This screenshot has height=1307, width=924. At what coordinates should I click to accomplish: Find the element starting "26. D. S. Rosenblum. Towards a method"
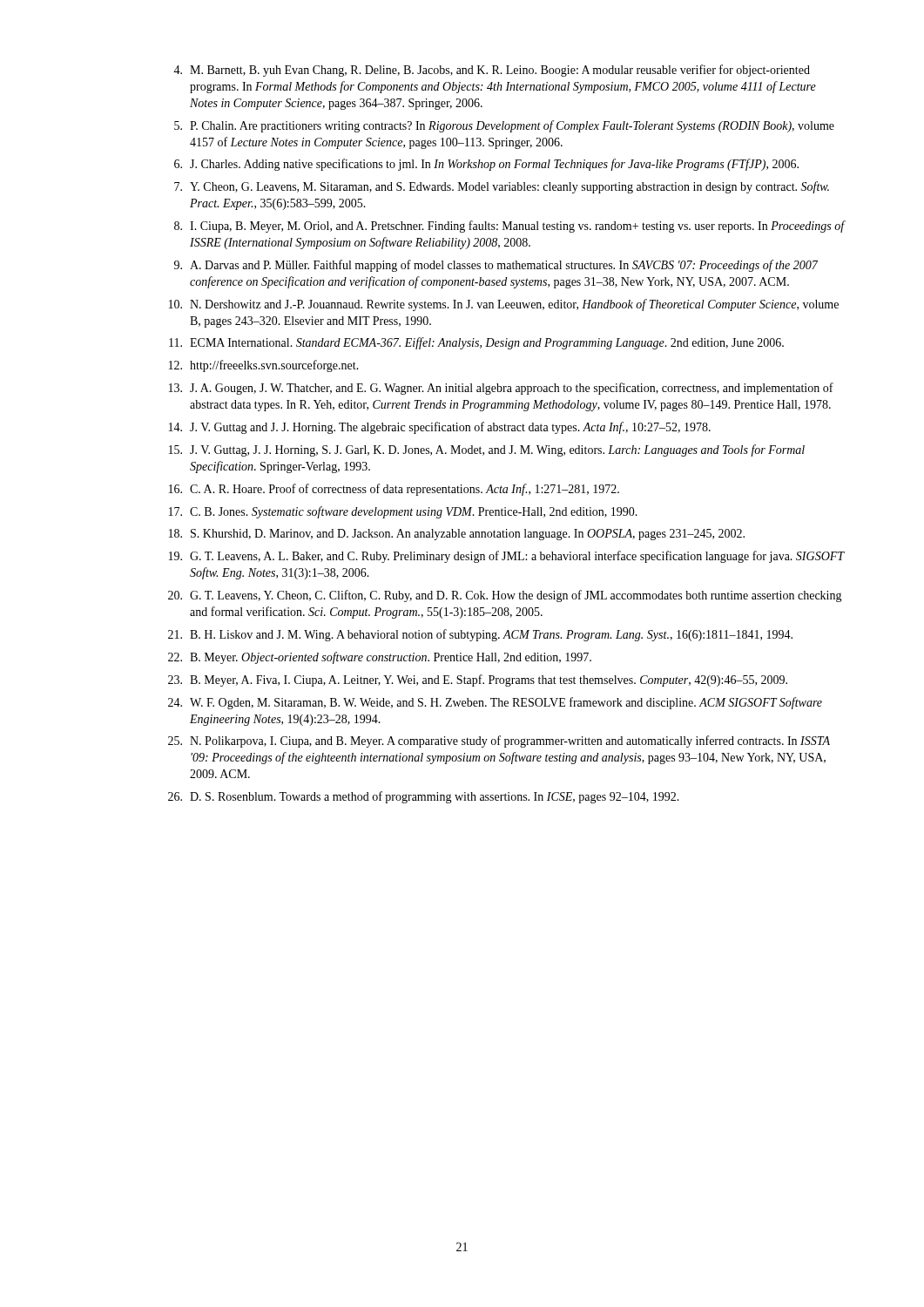pos(501,798)
